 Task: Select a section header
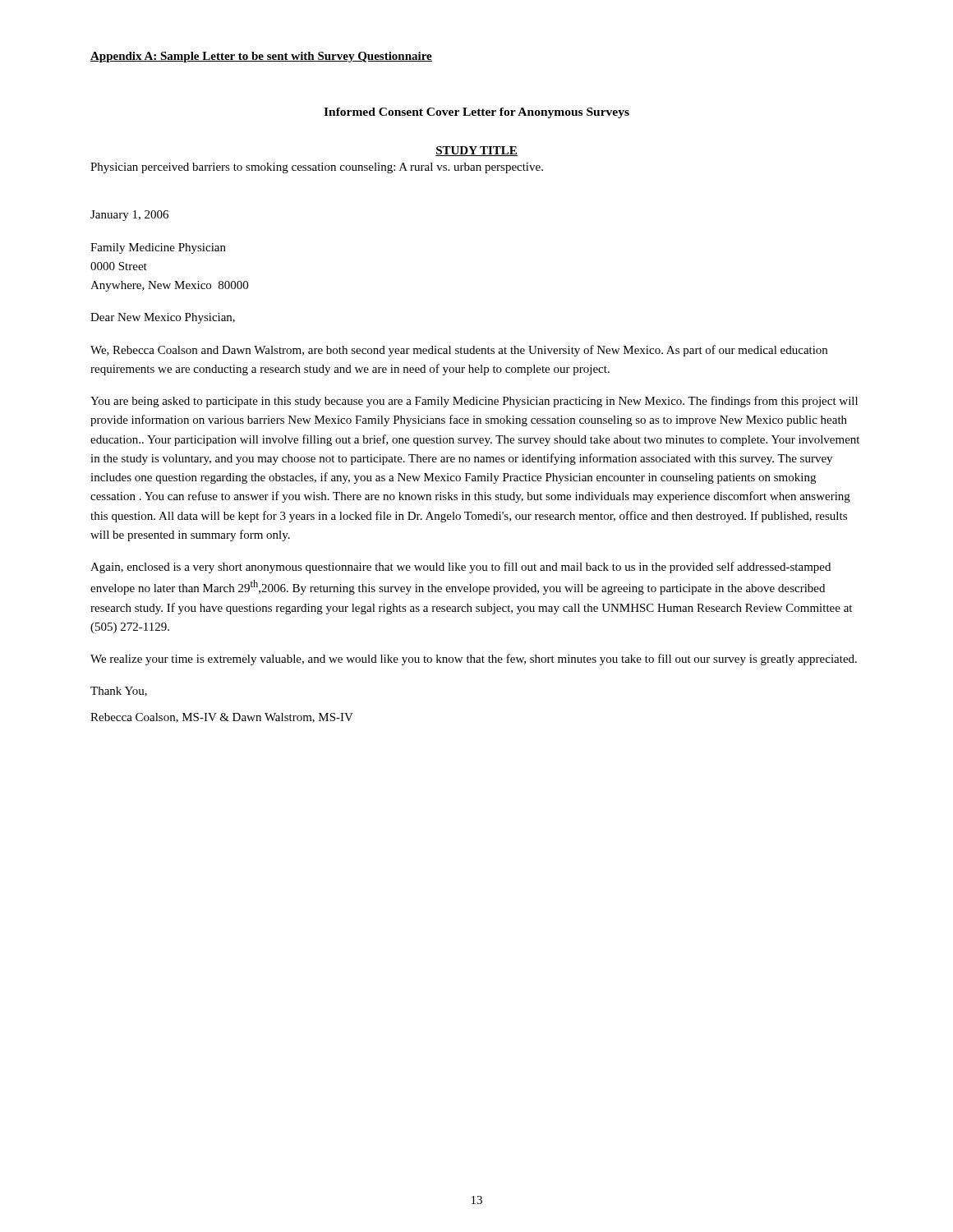coord(261,56)
